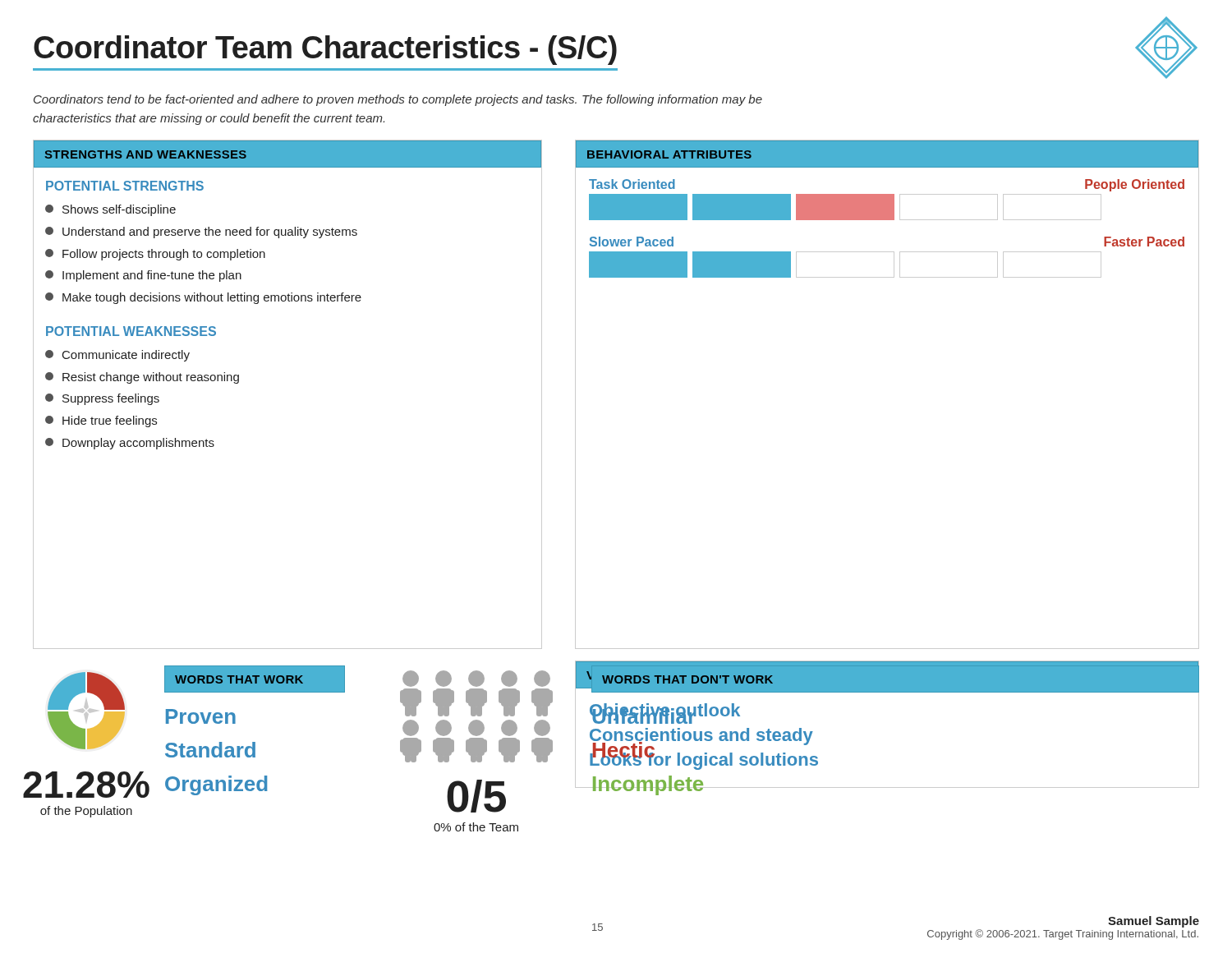Click on the list item that says "Resist change without reasoning"
Screen dimensions: 953x1232
tap(142, 377)
